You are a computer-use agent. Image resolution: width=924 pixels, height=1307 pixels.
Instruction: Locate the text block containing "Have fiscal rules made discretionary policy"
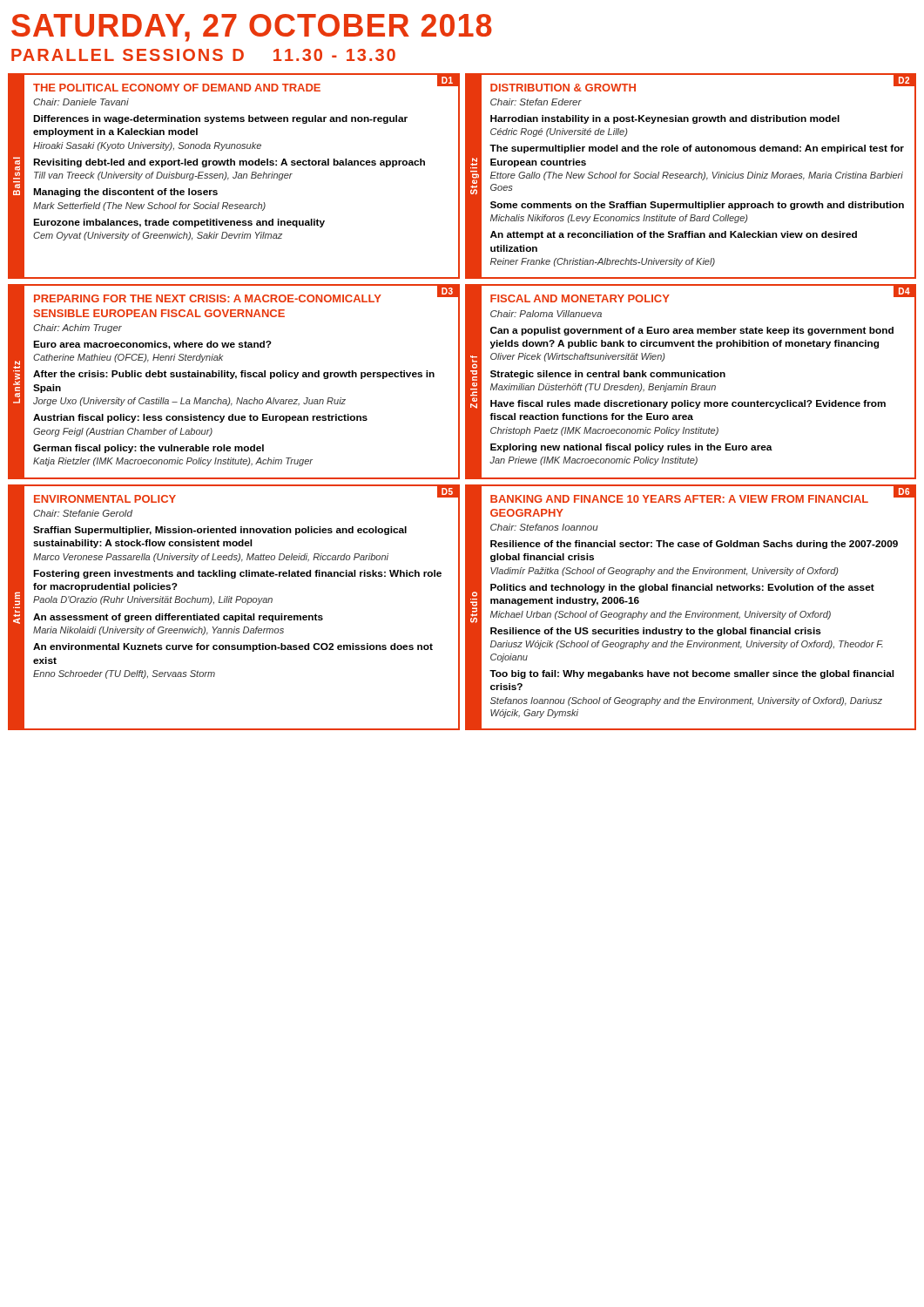pyautogui.click(x=699, y=417)
